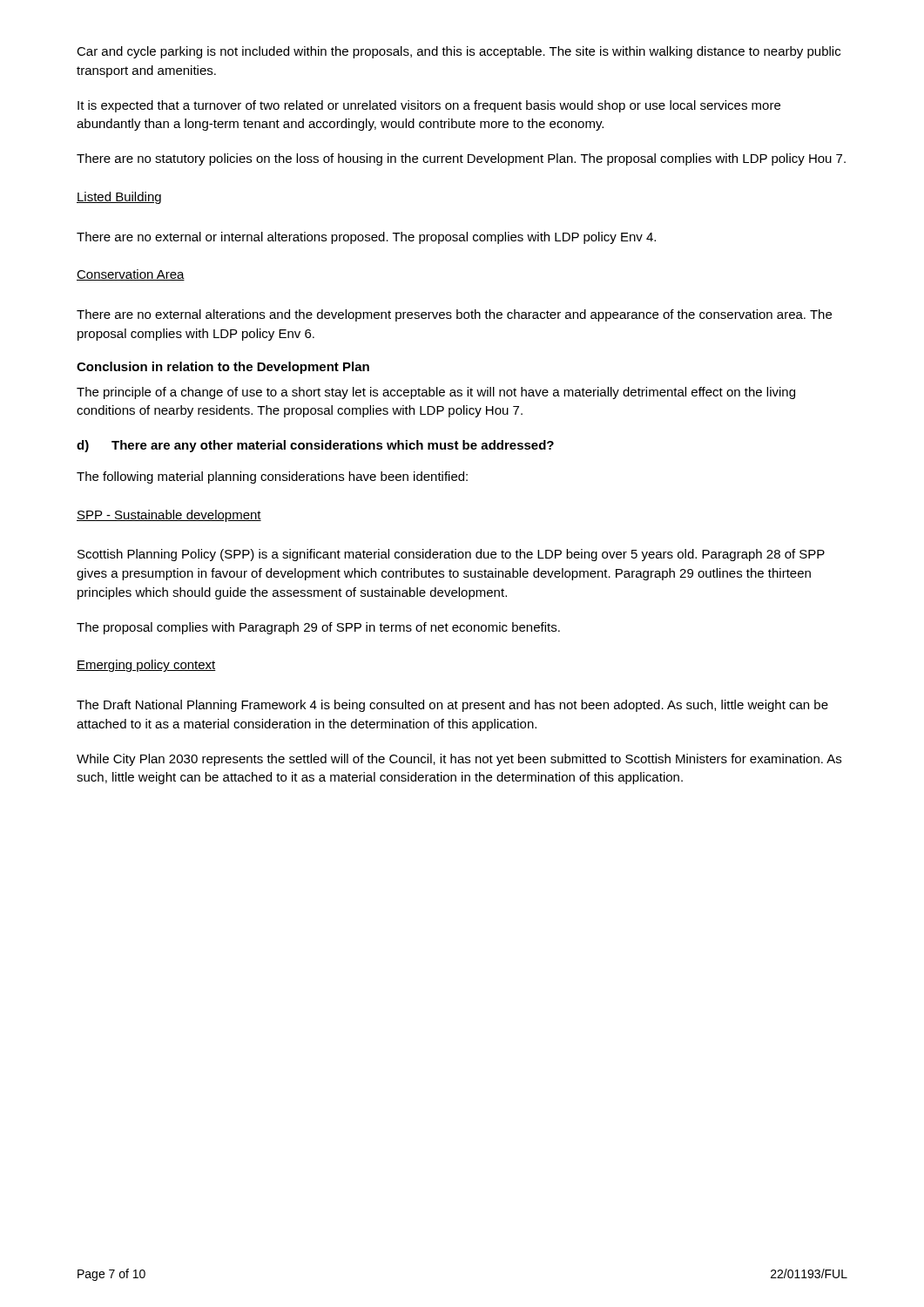
Task: Locate the block of text that opens with "While City Plan 2030 represents the settled will"
Action: pos(459,768)
